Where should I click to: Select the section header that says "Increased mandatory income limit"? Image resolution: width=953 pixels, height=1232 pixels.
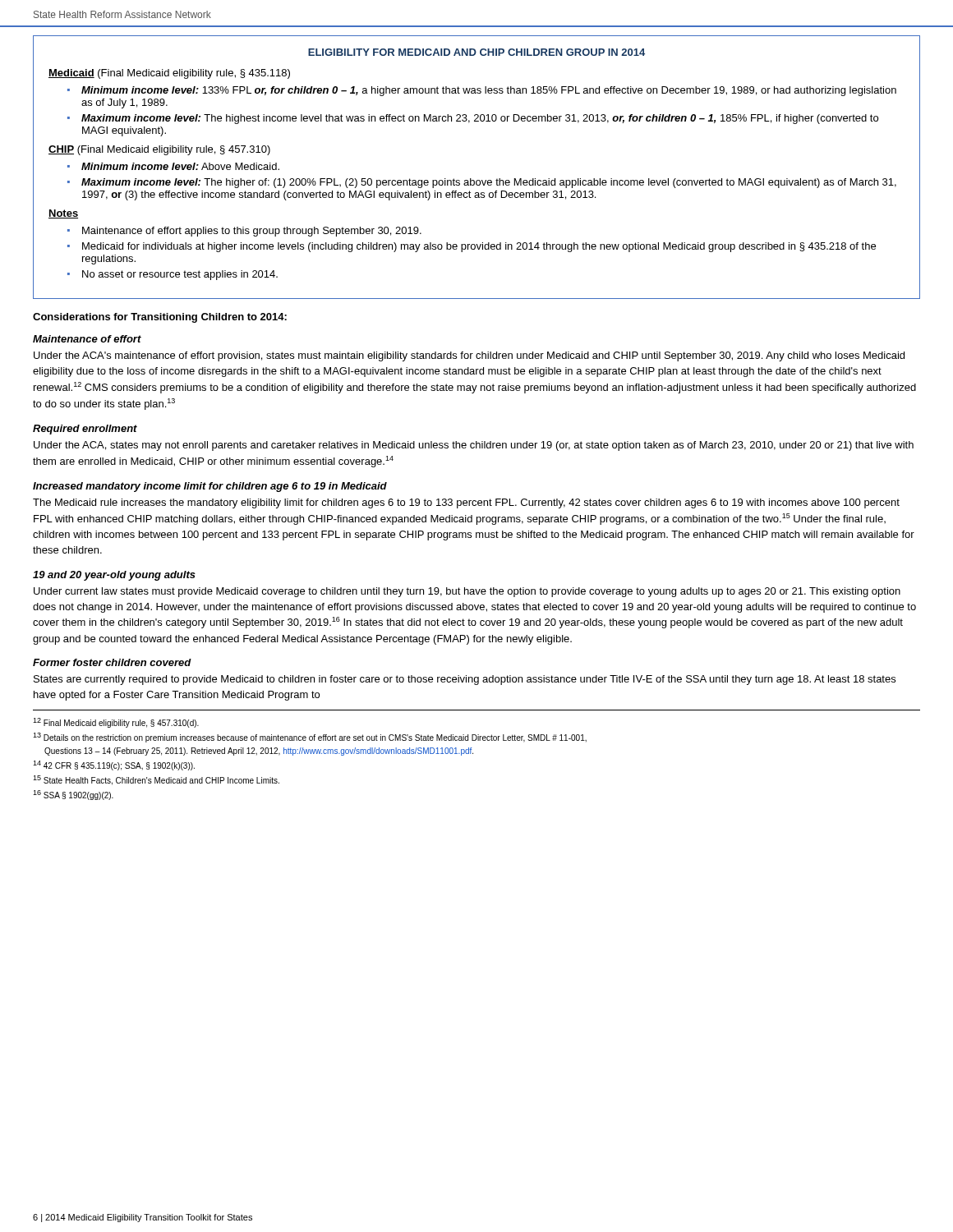[210, 486]
